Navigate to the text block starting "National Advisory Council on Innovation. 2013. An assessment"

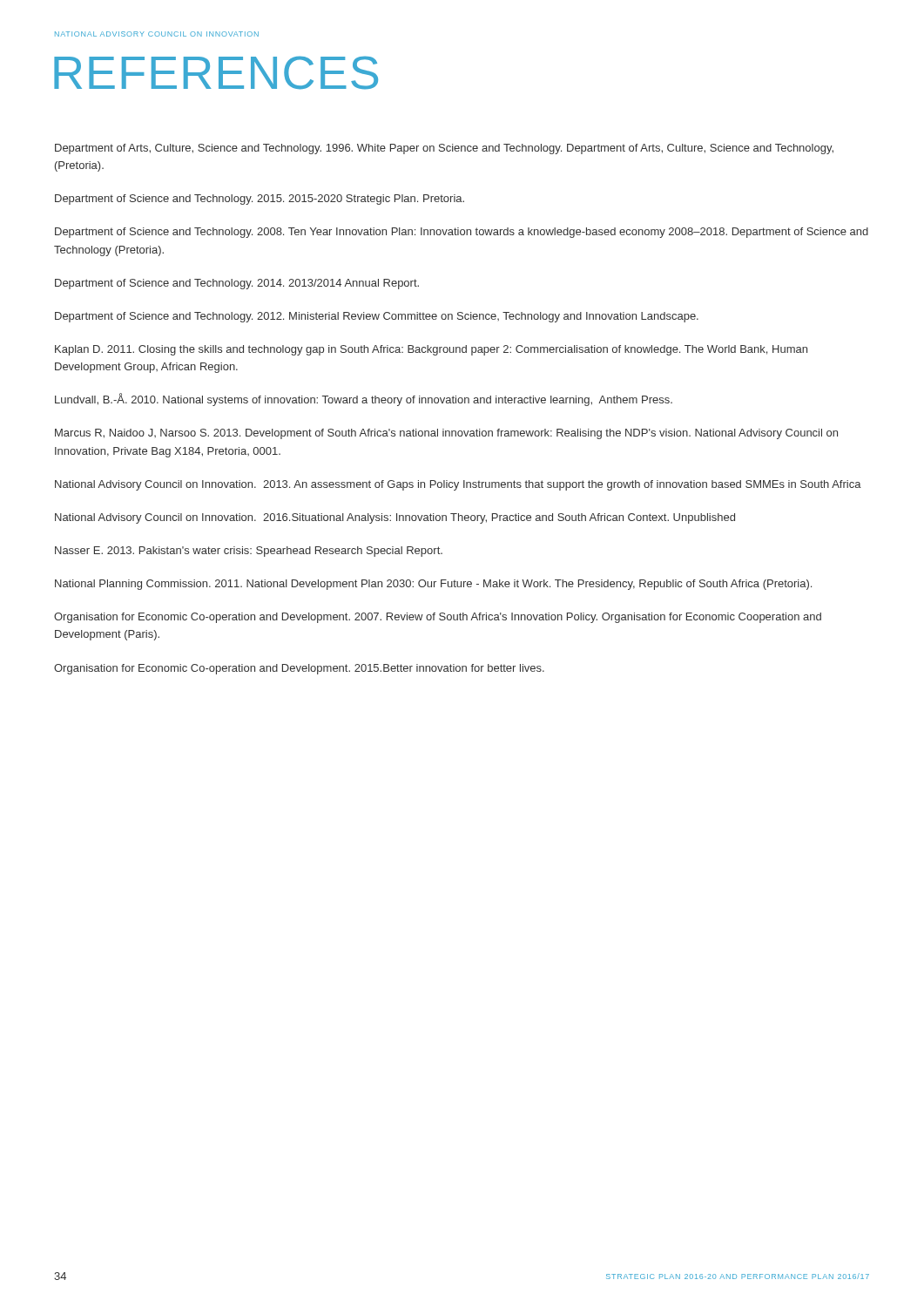pyautogui.click(x=457, y=484)
